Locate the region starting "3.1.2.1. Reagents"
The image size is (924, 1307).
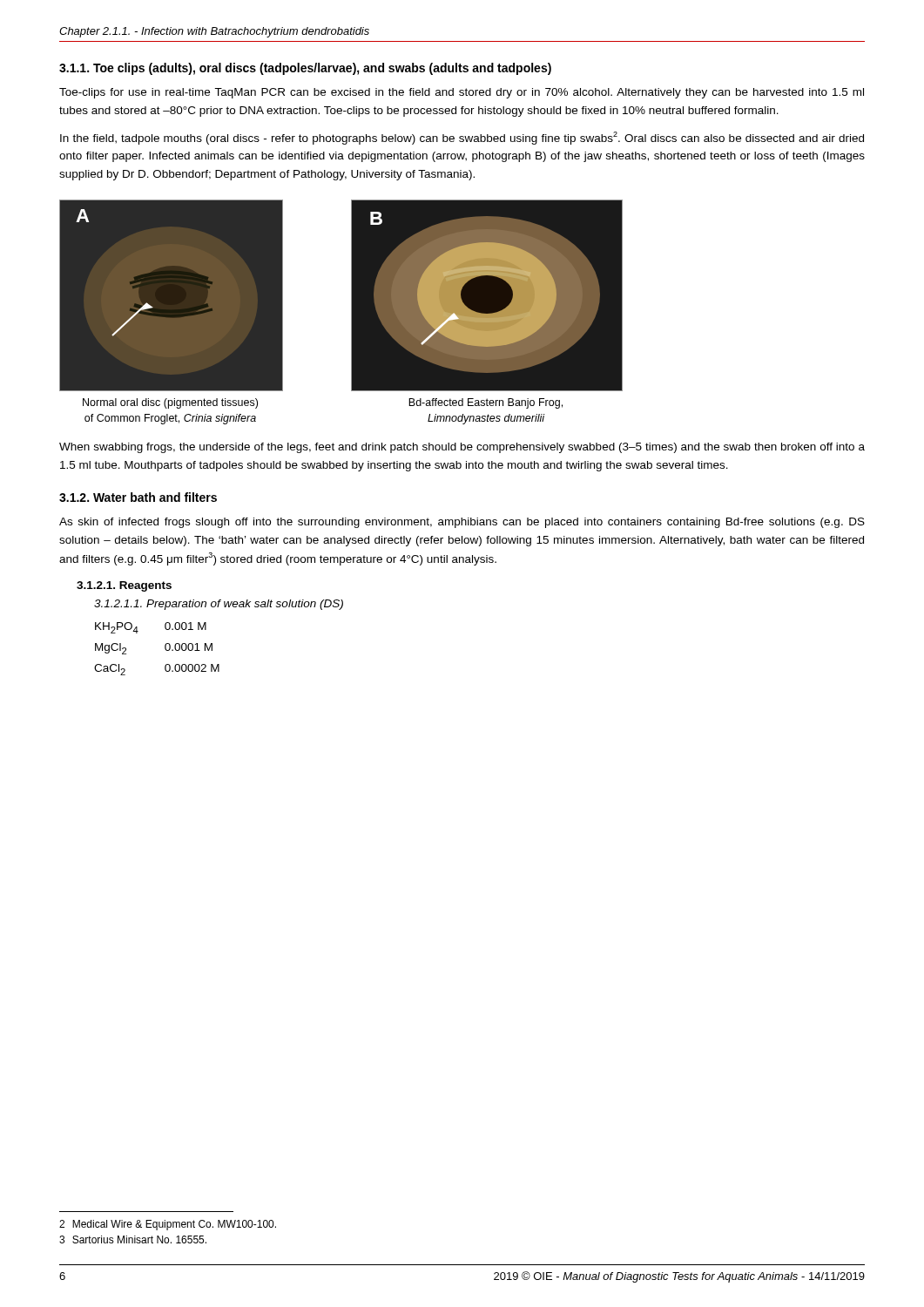124,586
